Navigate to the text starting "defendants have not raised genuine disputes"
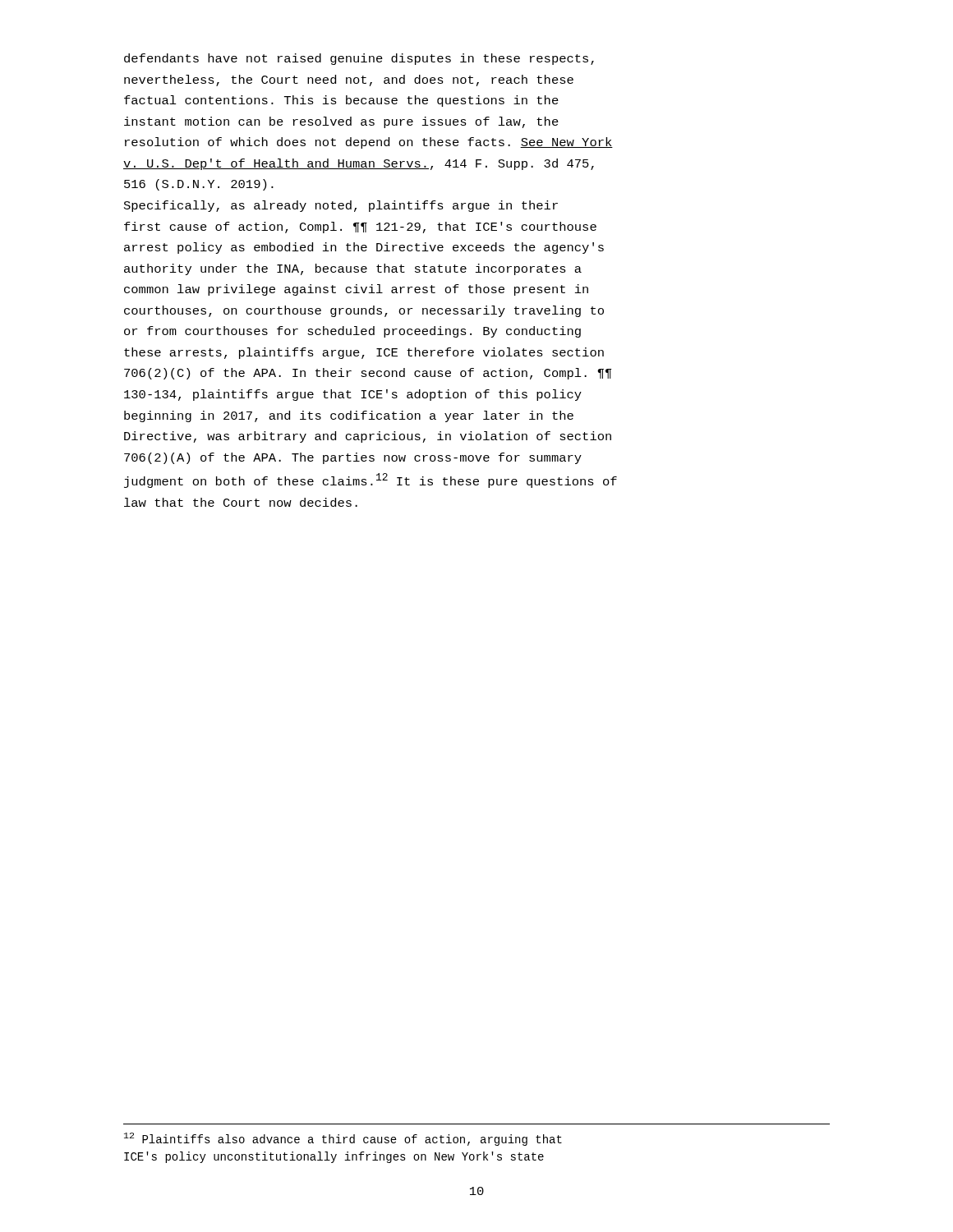This screenshot has width=953, height=1232. click(476, 282)
